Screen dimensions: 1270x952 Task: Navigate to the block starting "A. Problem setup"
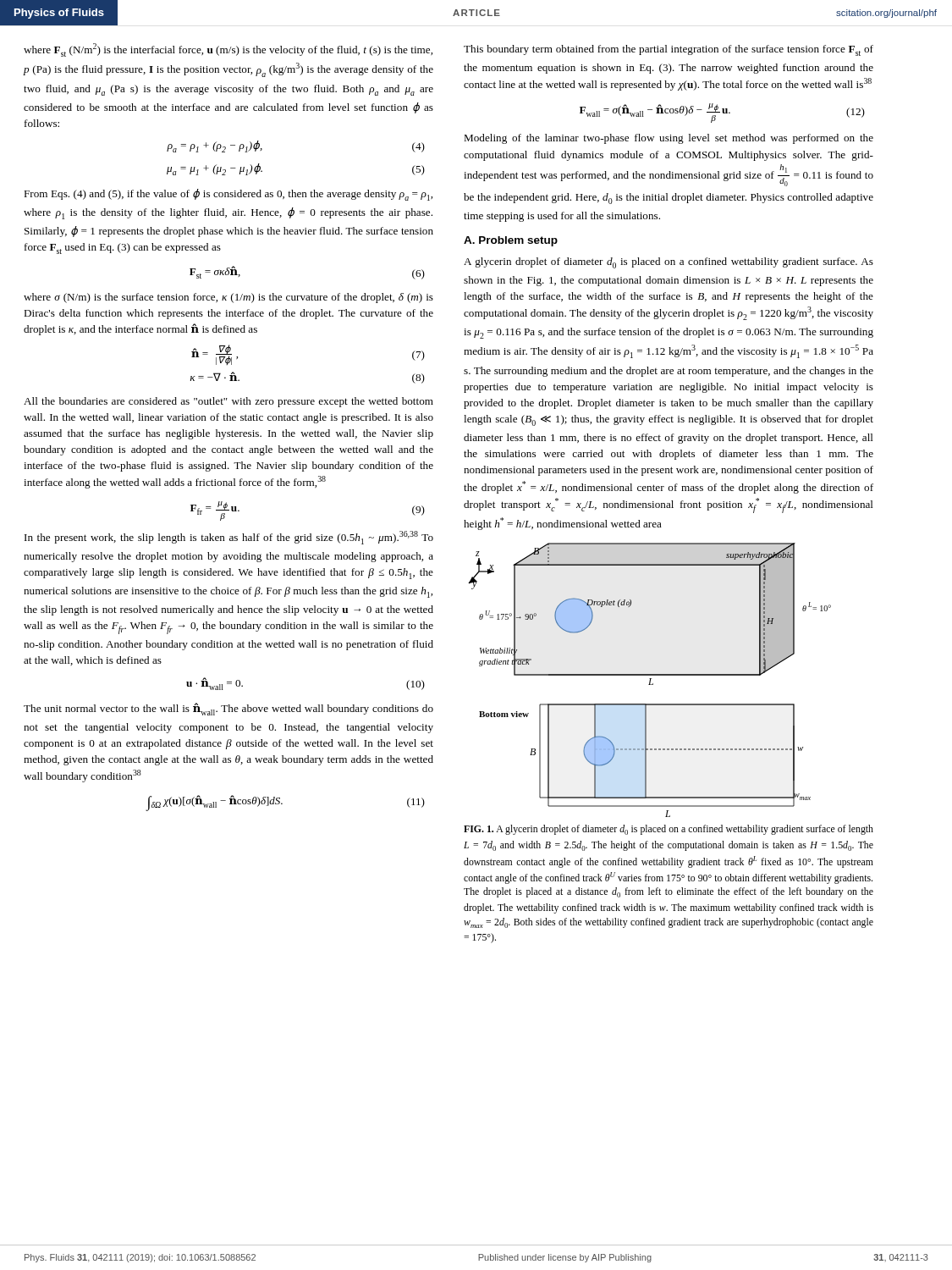tap(511, 240)
